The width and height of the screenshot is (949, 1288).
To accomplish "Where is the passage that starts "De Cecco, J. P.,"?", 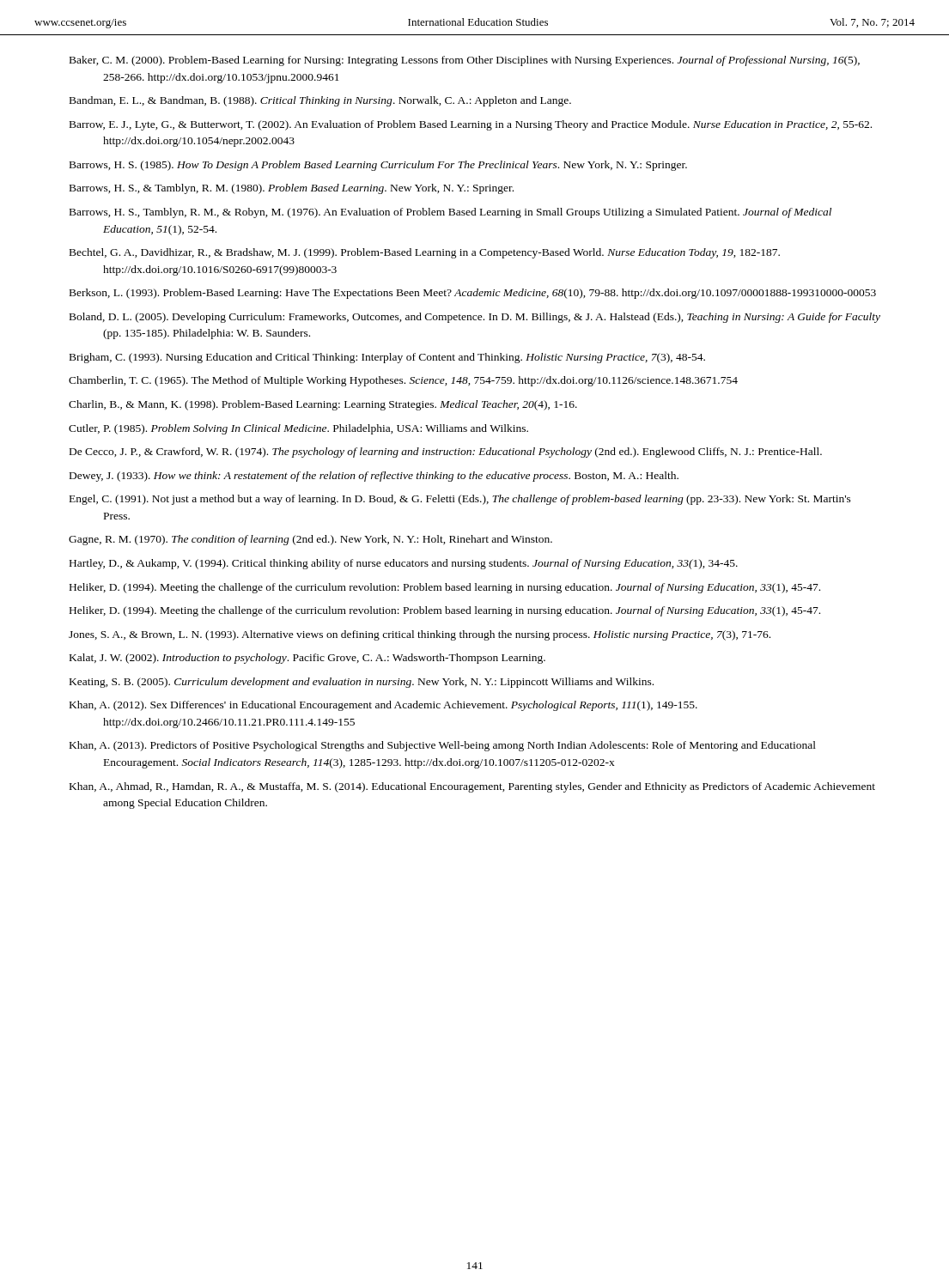I will [446, 451].
